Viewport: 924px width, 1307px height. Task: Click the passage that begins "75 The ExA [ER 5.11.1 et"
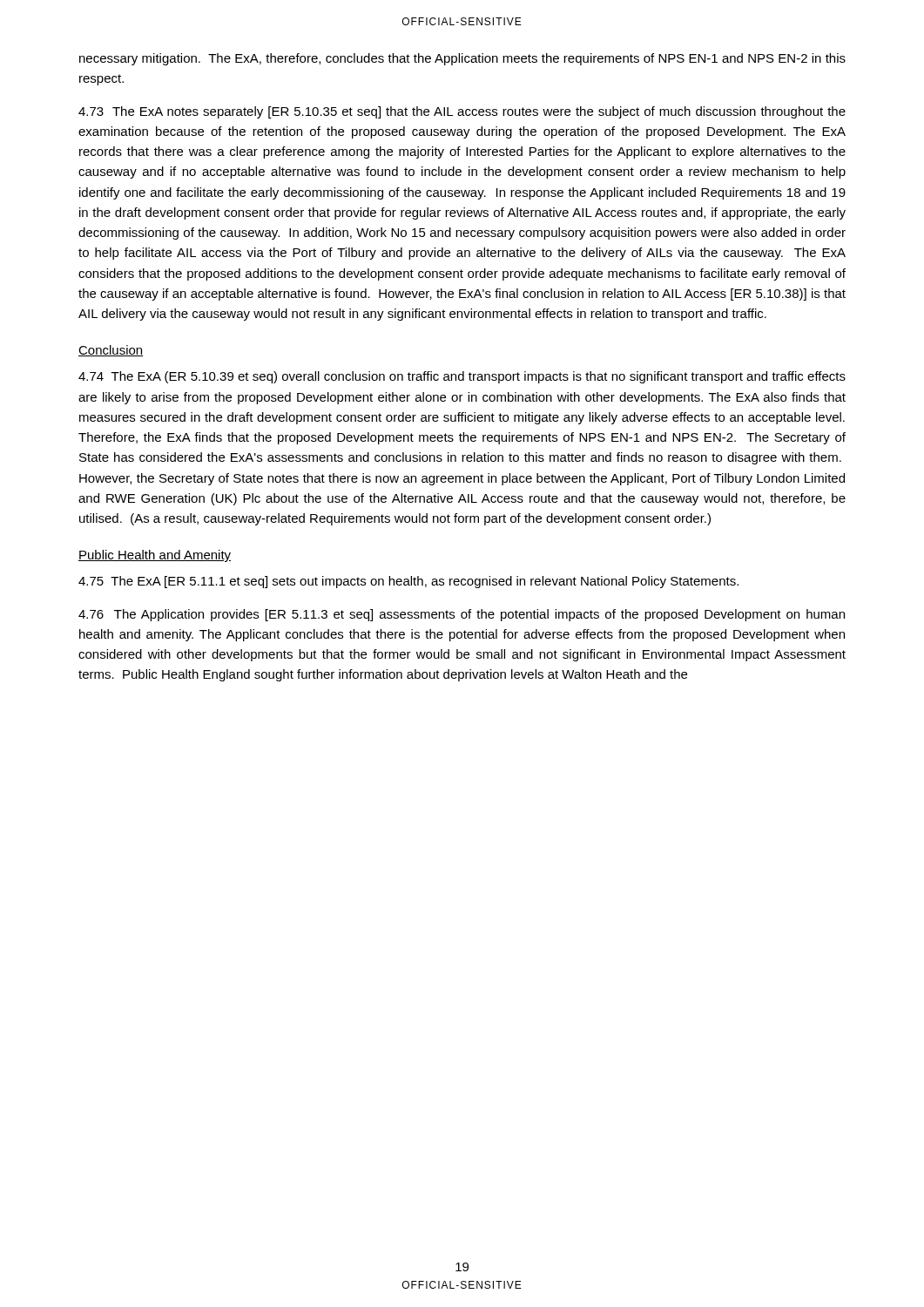[x=409, y=581]
